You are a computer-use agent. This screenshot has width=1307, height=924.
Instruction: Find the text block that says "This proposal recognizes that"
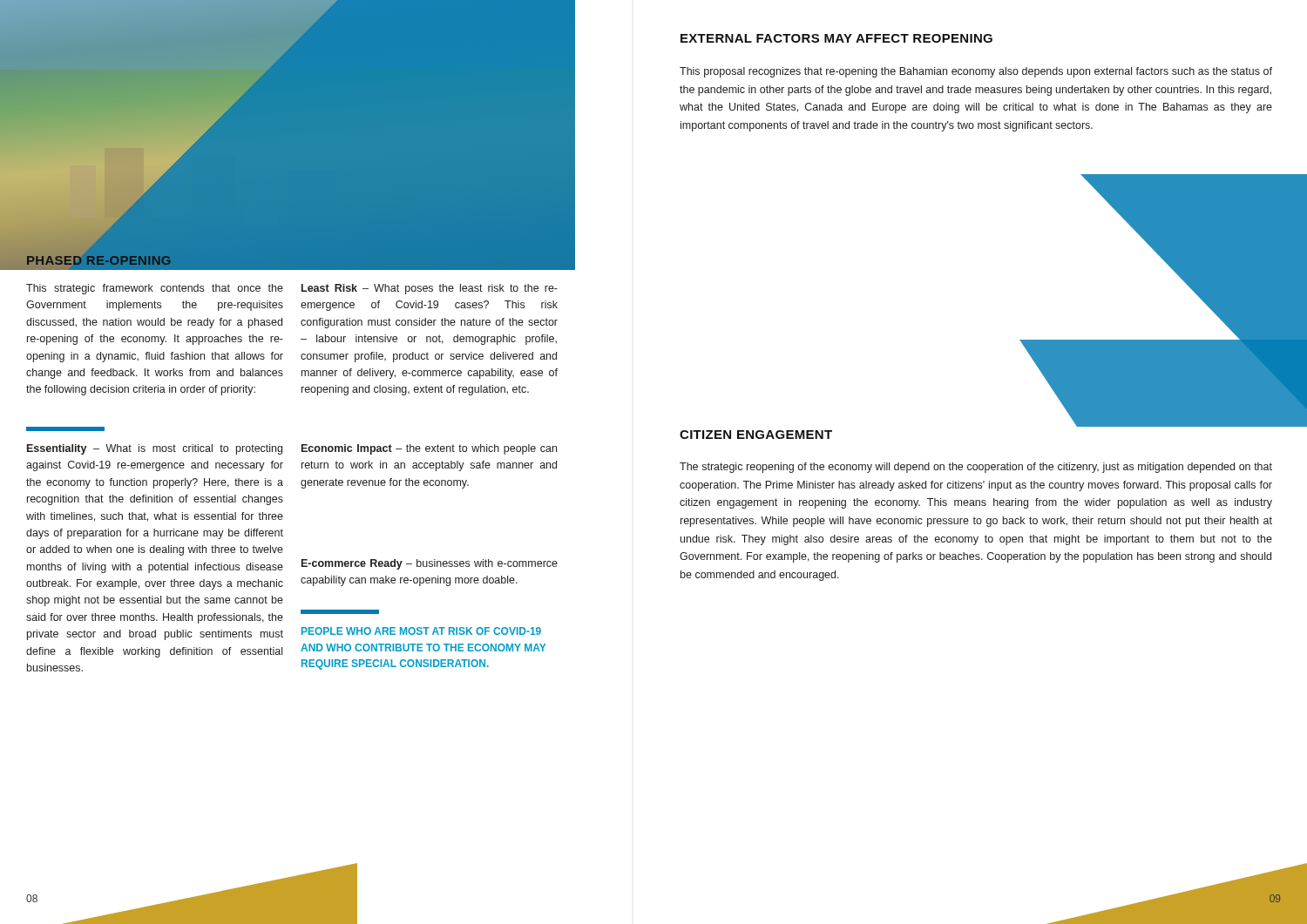coord(976,98)
